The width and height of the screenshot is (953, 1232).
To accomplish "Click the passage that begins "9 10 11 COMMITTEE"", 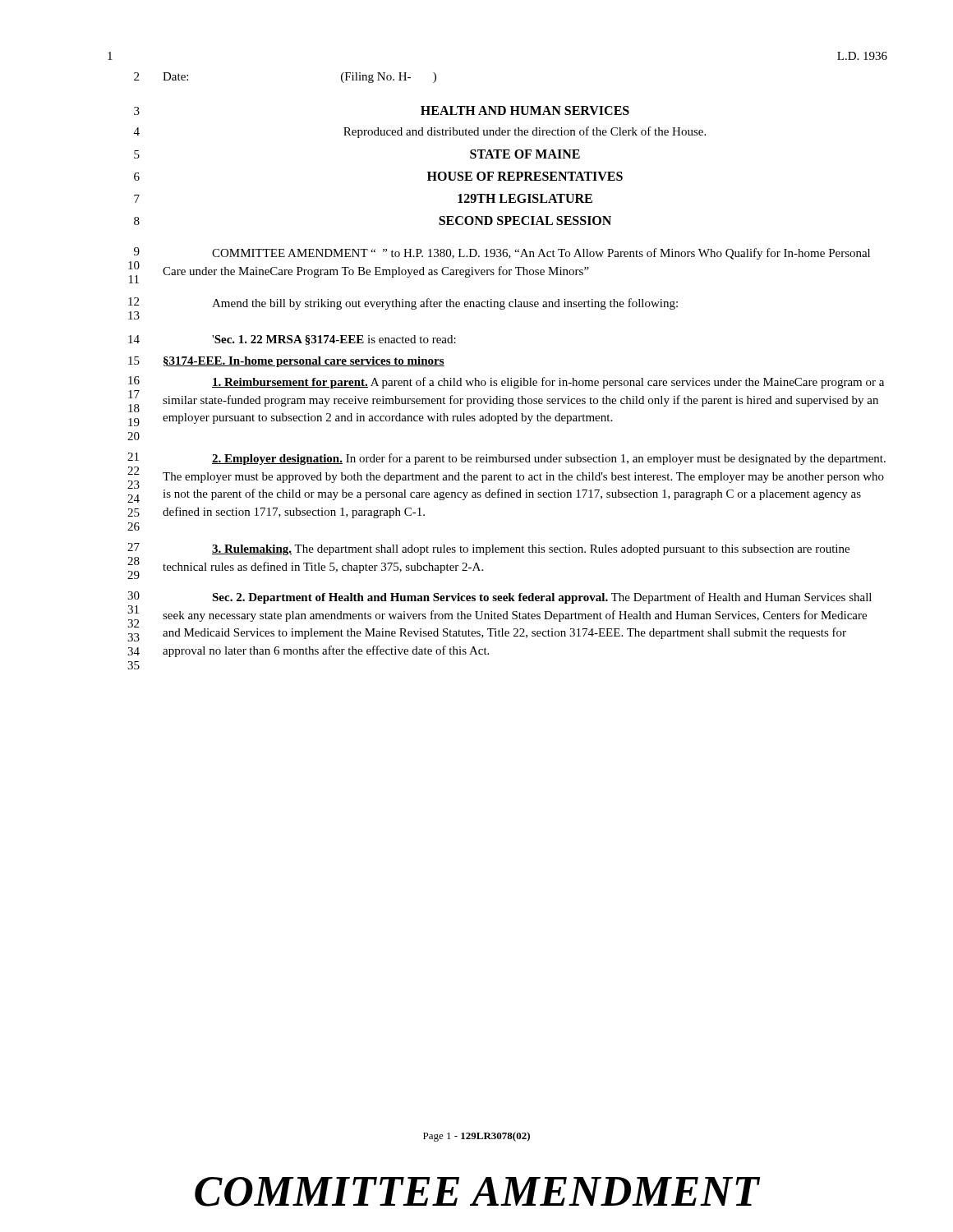I will pos(497,266).
